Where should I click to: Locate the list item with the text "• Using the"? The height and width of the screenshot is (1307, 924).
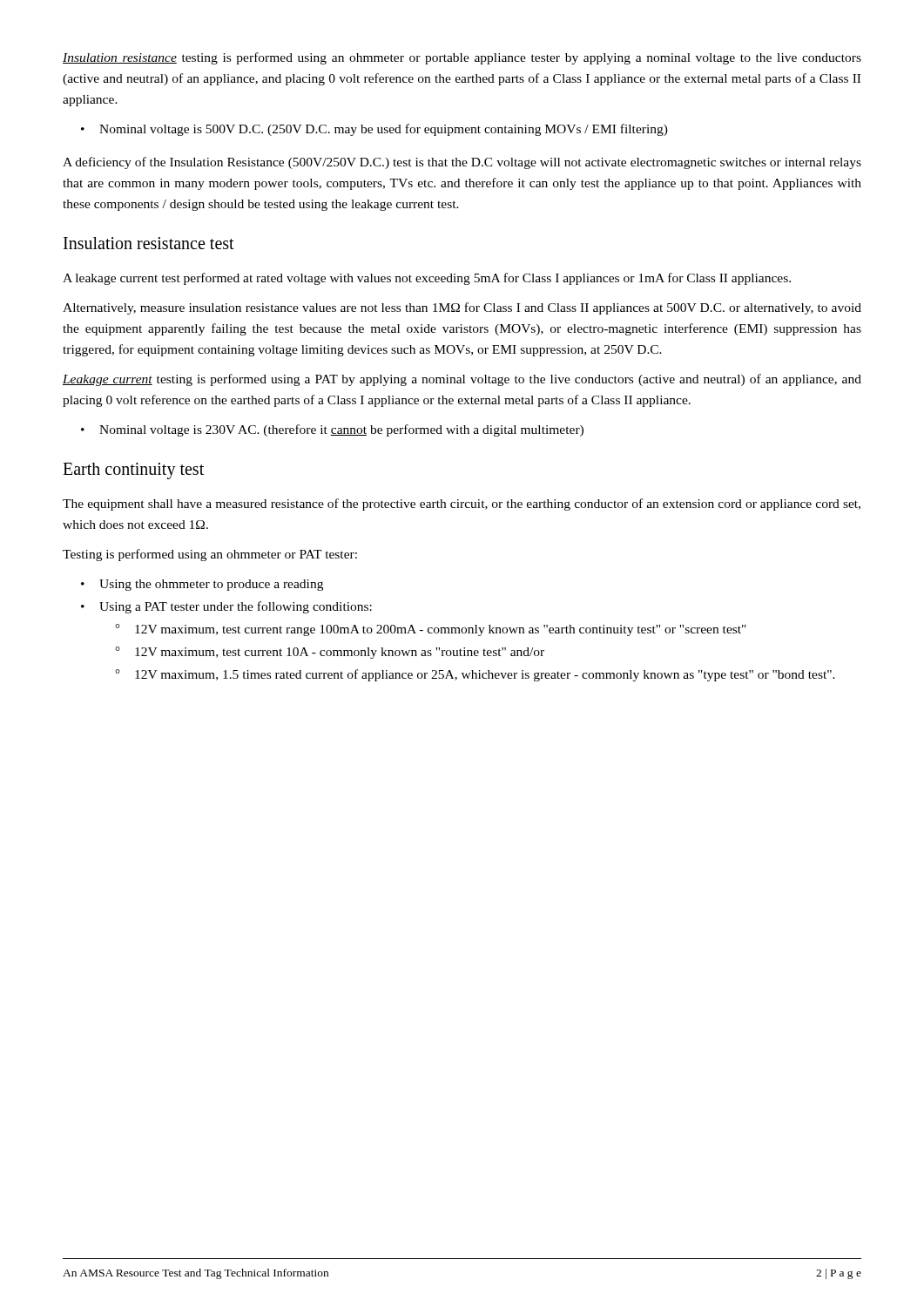(202, 585)
